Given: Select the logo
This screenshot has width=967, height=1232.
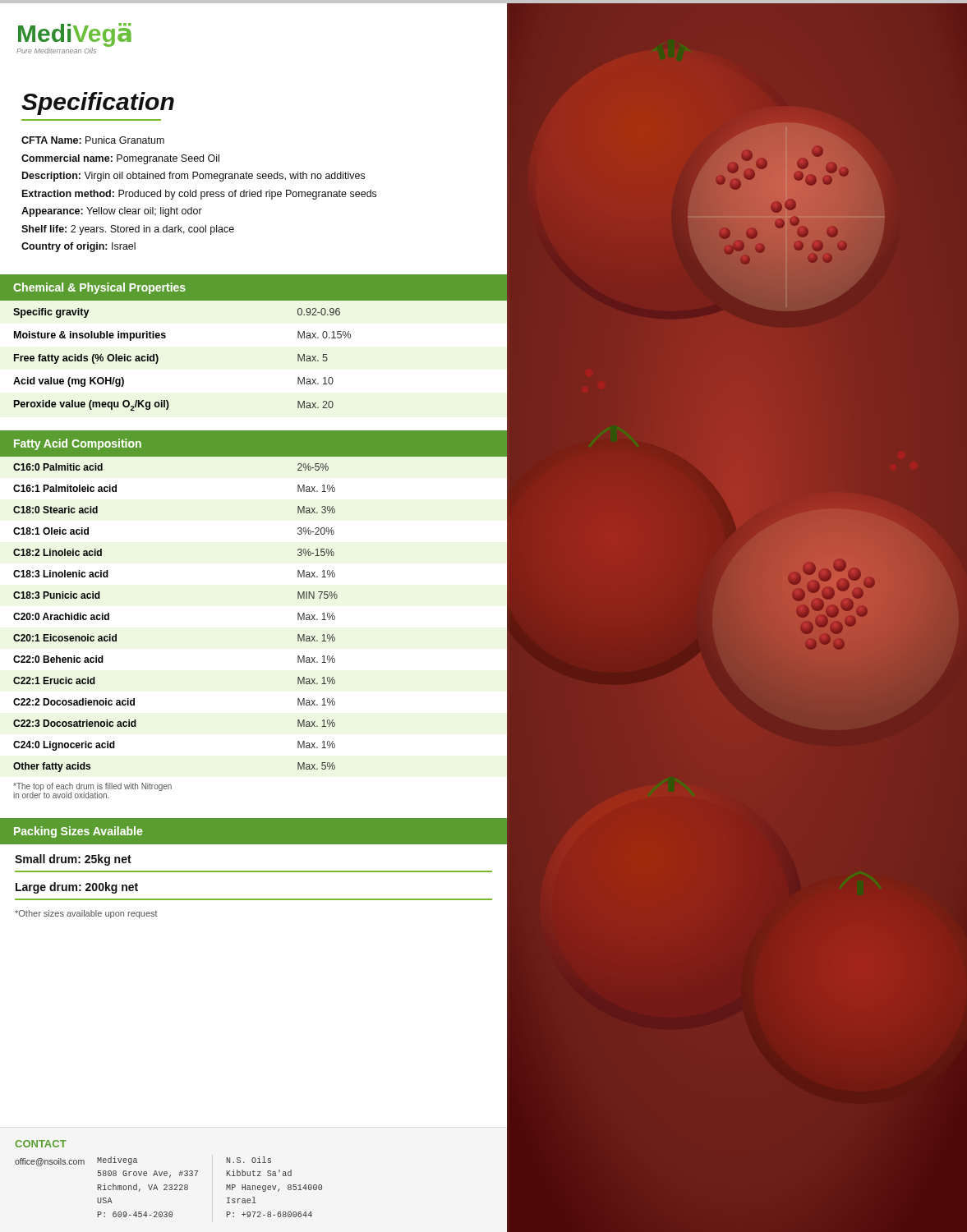Looking at the screenshot, I should coord(75,38).
